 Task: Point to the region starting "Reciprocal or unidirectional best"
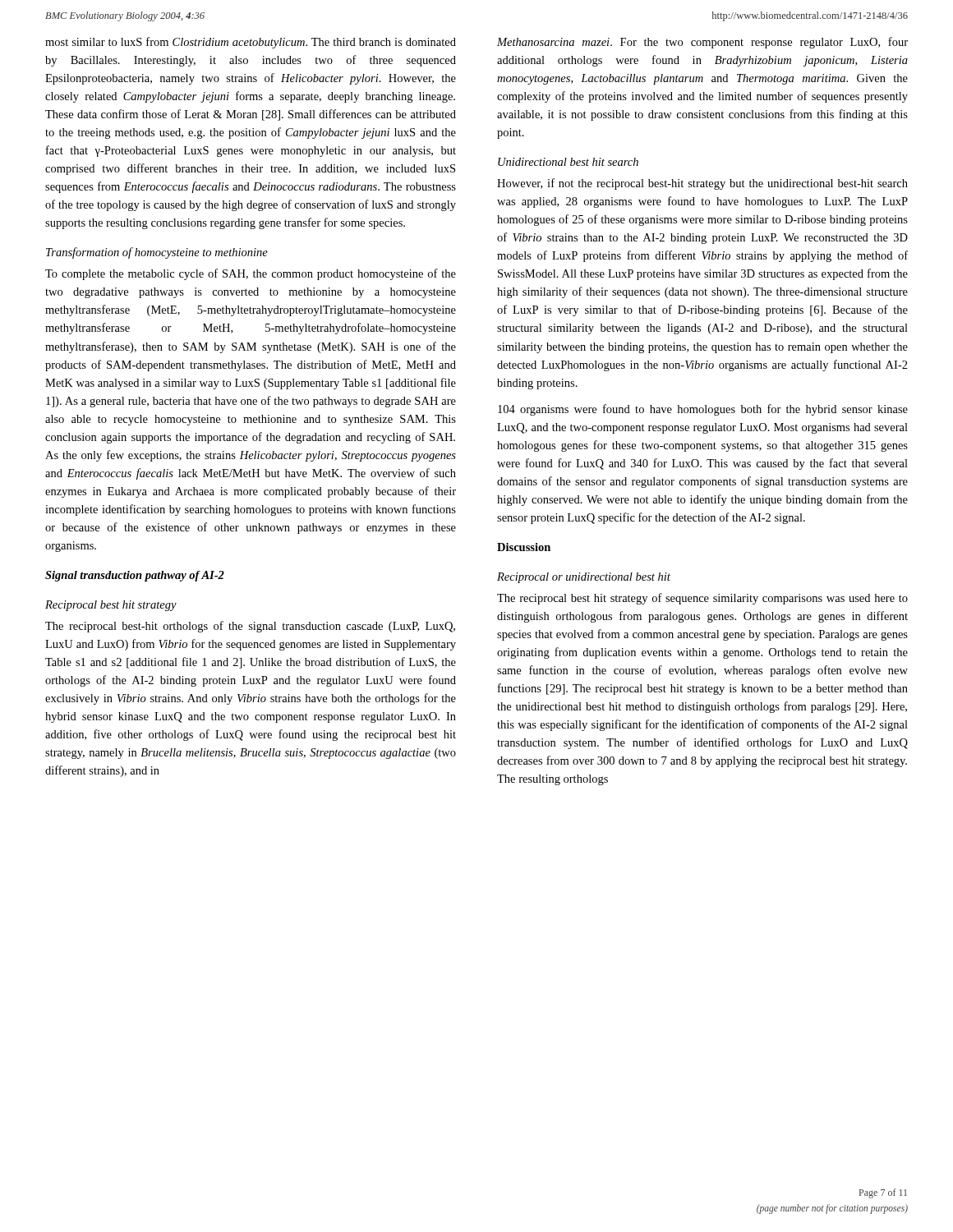[x=584, y=576]
